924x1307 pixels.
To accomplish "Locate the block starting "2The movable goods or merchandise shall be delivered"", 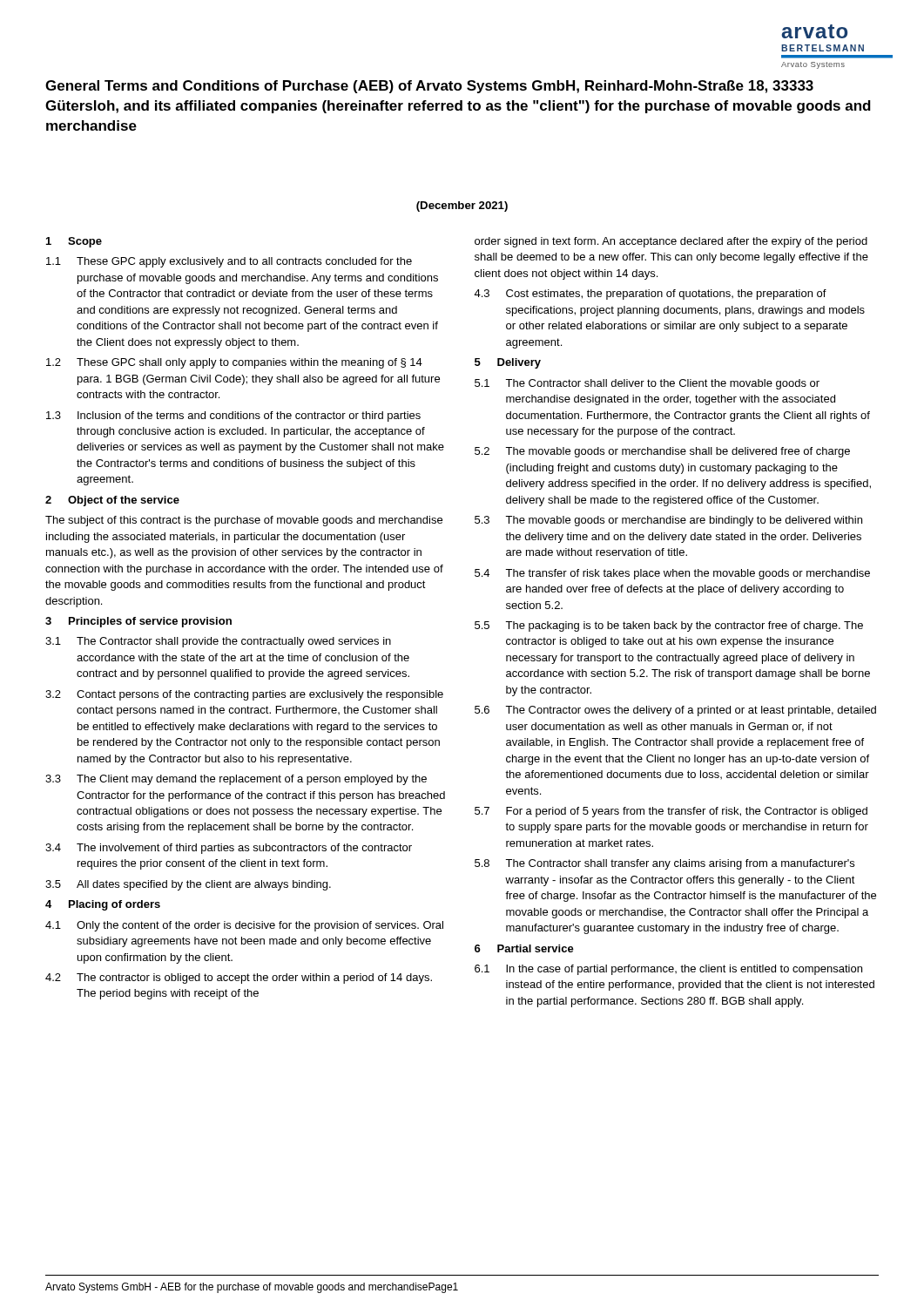I will (x=676, y=476).
